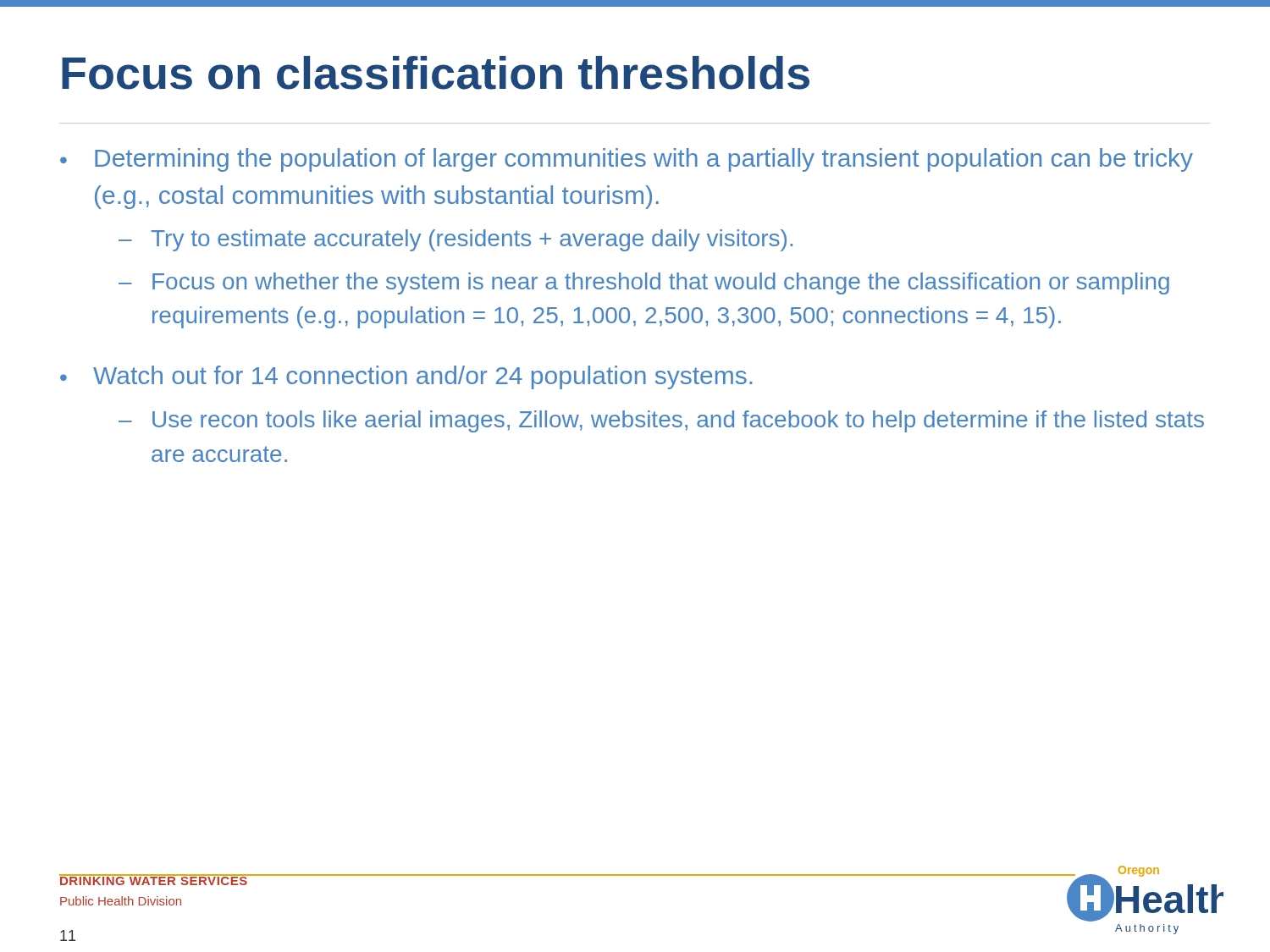Point to the passage starting "– Try to estimate accurately (residents + average"
This screenshot has width=1270, height=952.
coord(457,239)
